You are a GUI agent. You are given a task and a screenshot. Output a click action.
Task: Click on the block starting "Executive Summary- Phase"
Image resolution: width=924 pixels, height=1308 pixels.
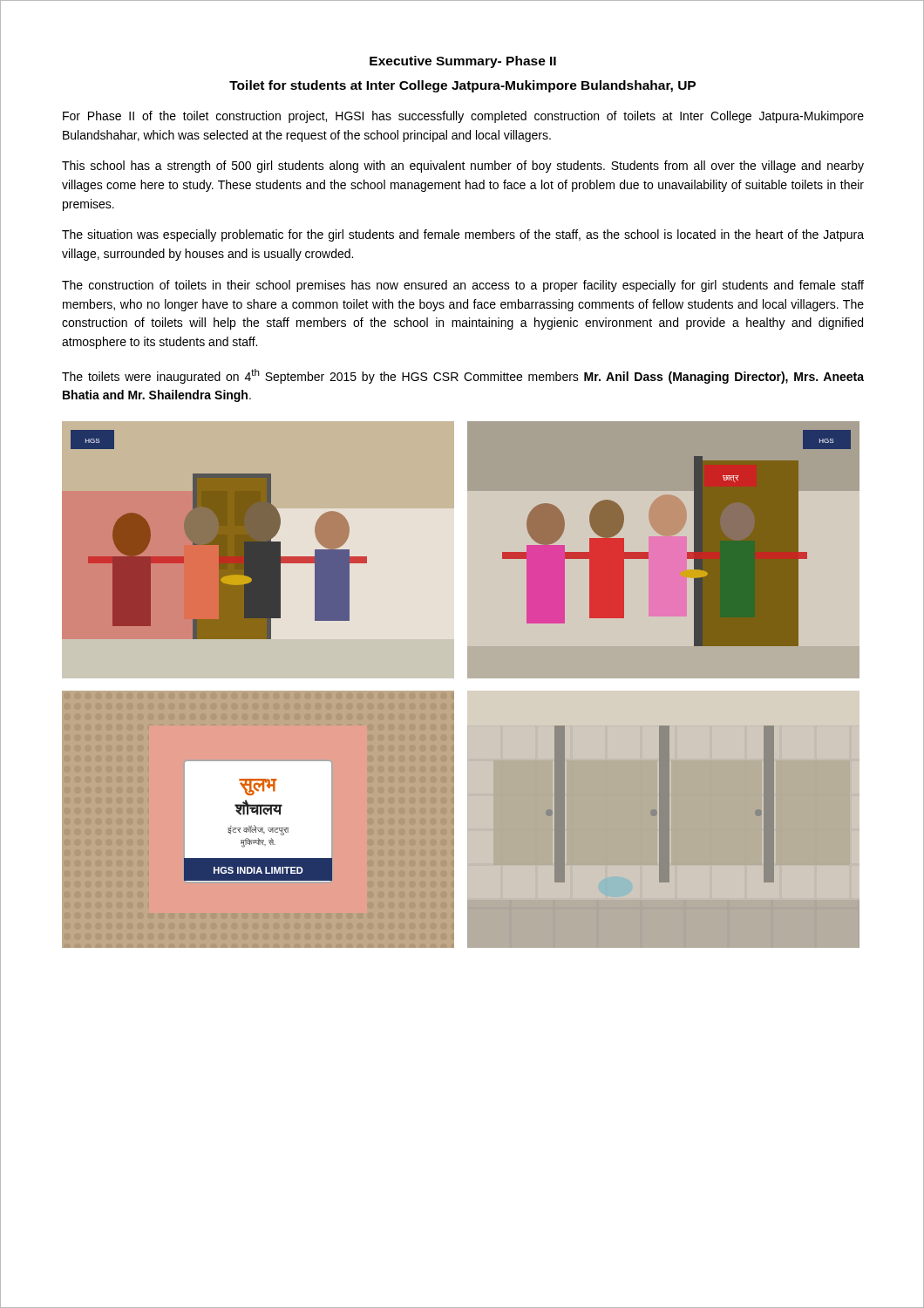(x=463, y=61)
